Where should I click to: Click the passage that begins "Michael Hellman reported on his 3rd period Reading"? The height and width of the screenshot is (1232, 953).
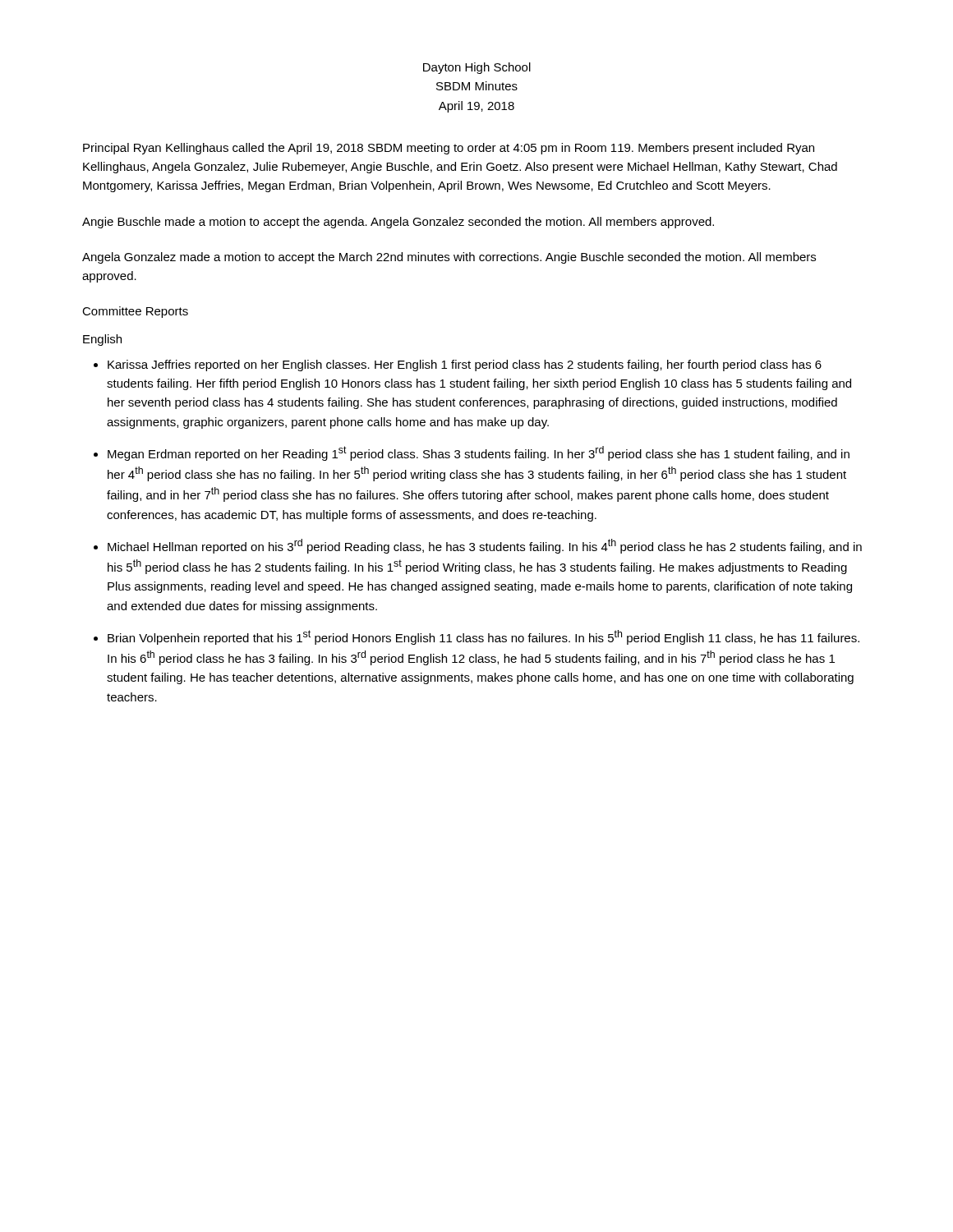point(485,575)
